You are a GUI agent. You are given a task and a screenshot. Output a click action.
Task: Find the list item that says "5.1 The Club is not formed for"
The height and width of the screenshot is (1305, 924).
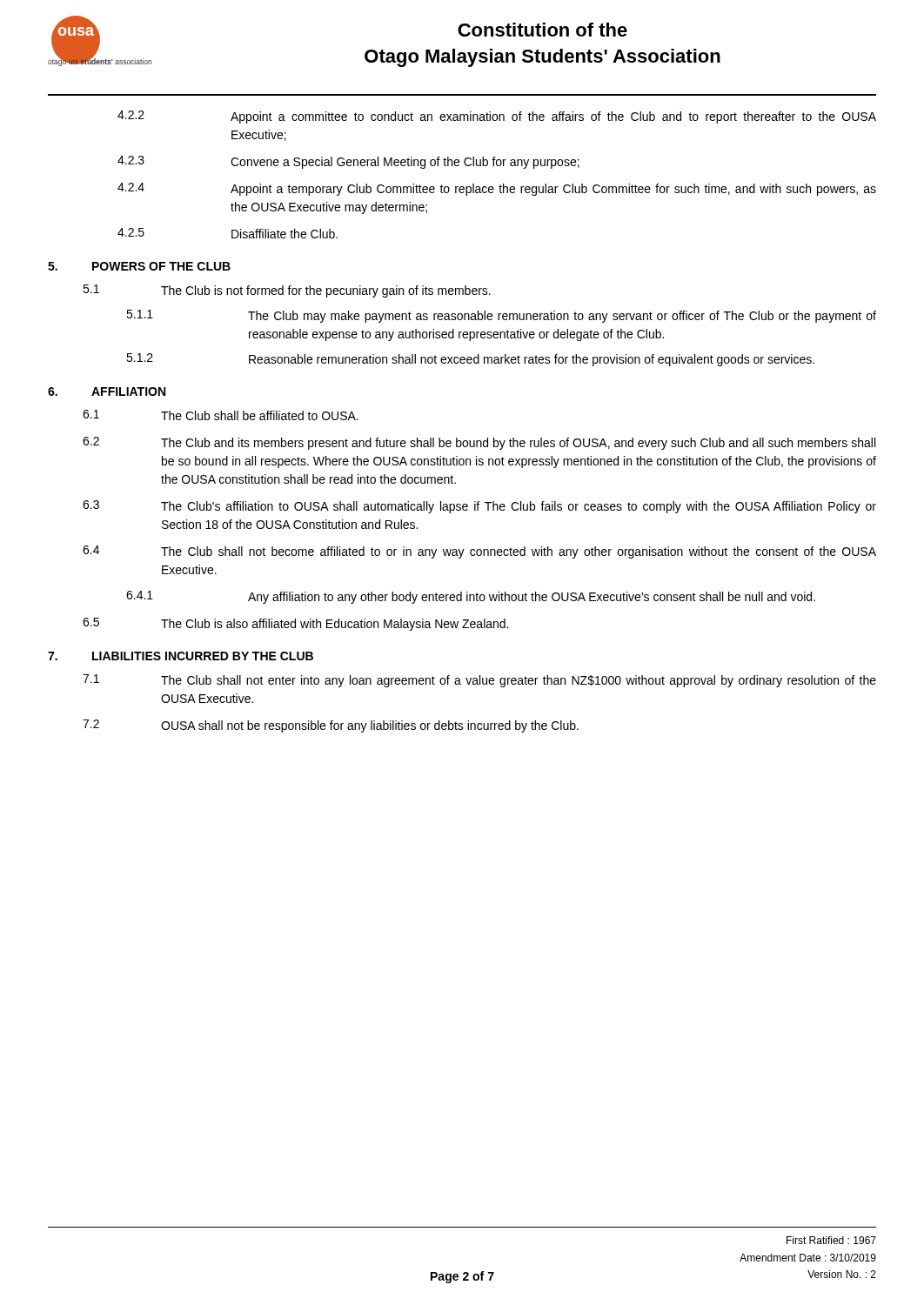coord(462,291)
